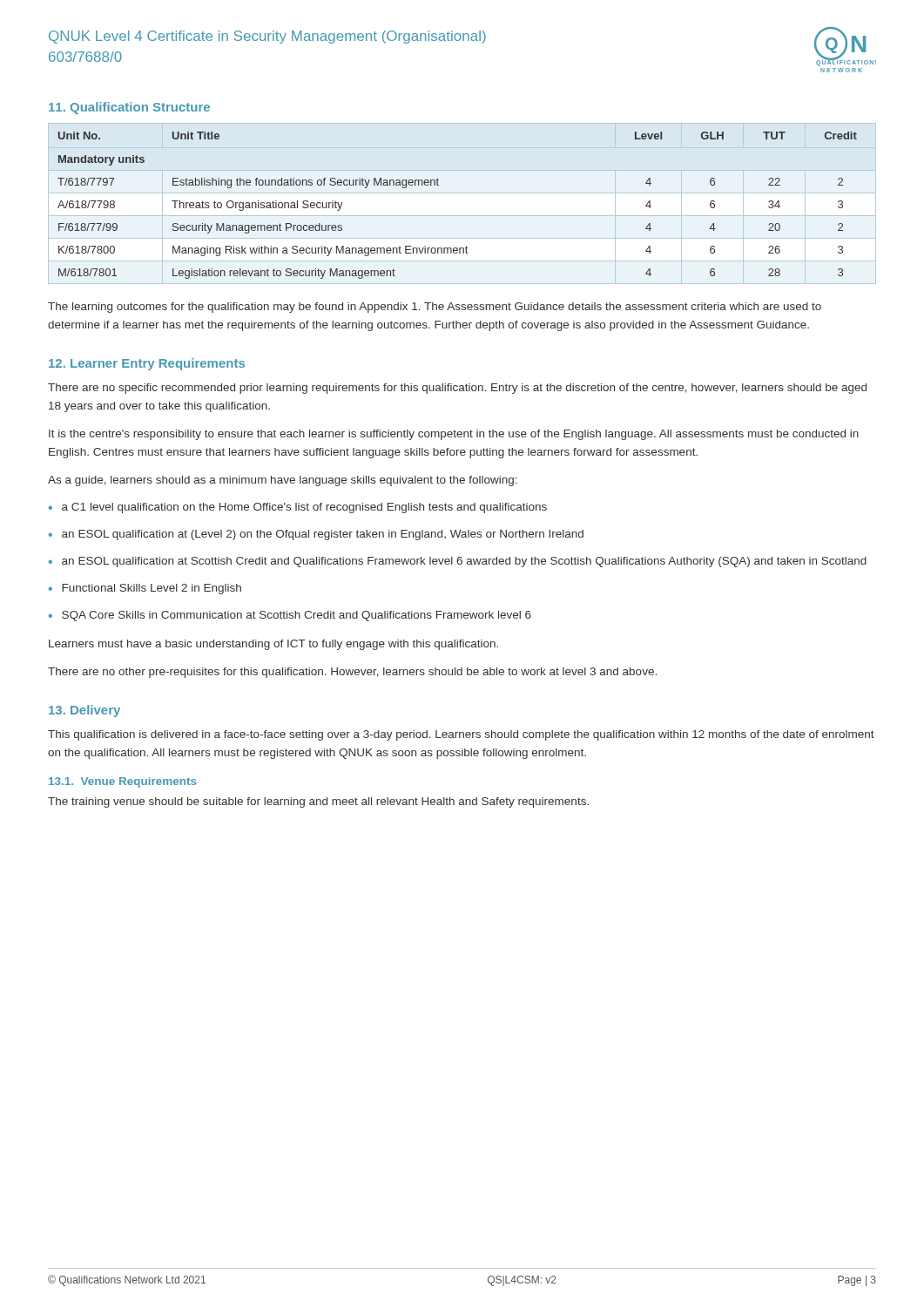Navigate to the region starting "• a C1"
Image resolution: width=924 pixels, height=1307 pixels.
tap(297, 509)
